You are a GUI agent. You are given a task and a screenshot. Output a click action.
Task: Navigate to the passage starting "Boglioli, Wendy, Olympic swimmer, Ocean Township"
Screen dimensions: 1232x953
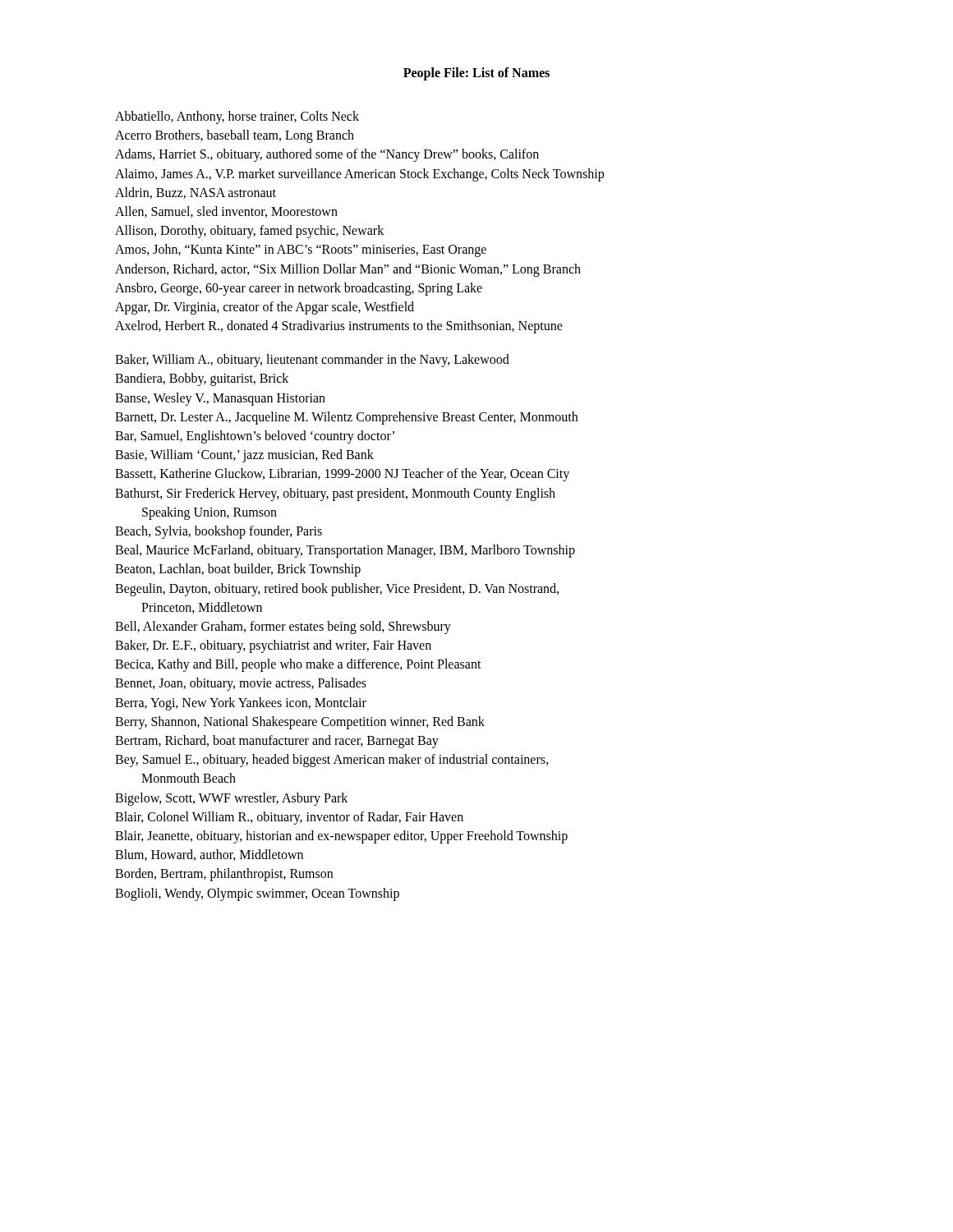point(257,893)
